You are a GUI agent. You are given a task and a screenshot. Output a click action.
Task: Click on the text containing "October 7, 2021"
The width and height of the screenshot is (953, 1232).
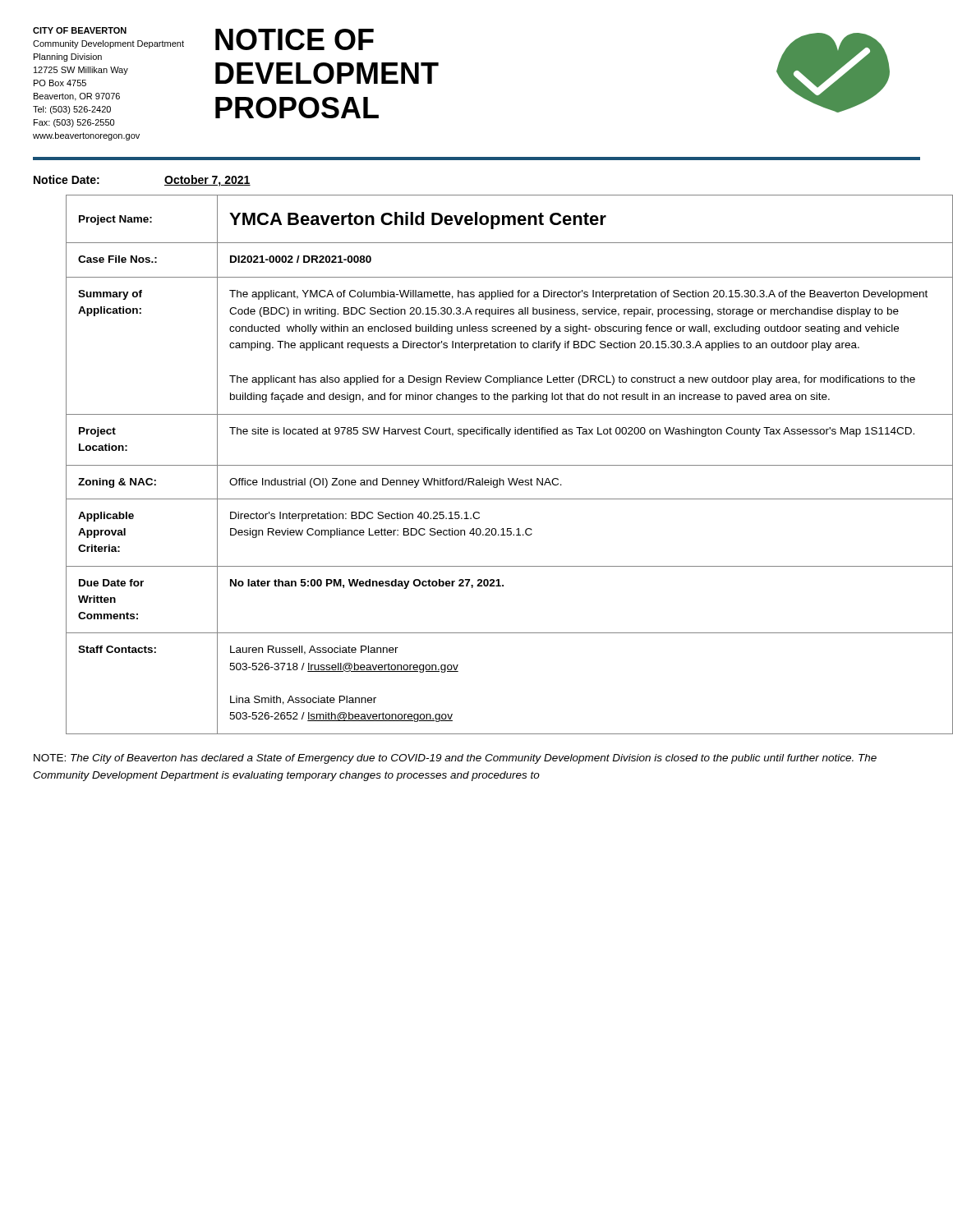207,180
